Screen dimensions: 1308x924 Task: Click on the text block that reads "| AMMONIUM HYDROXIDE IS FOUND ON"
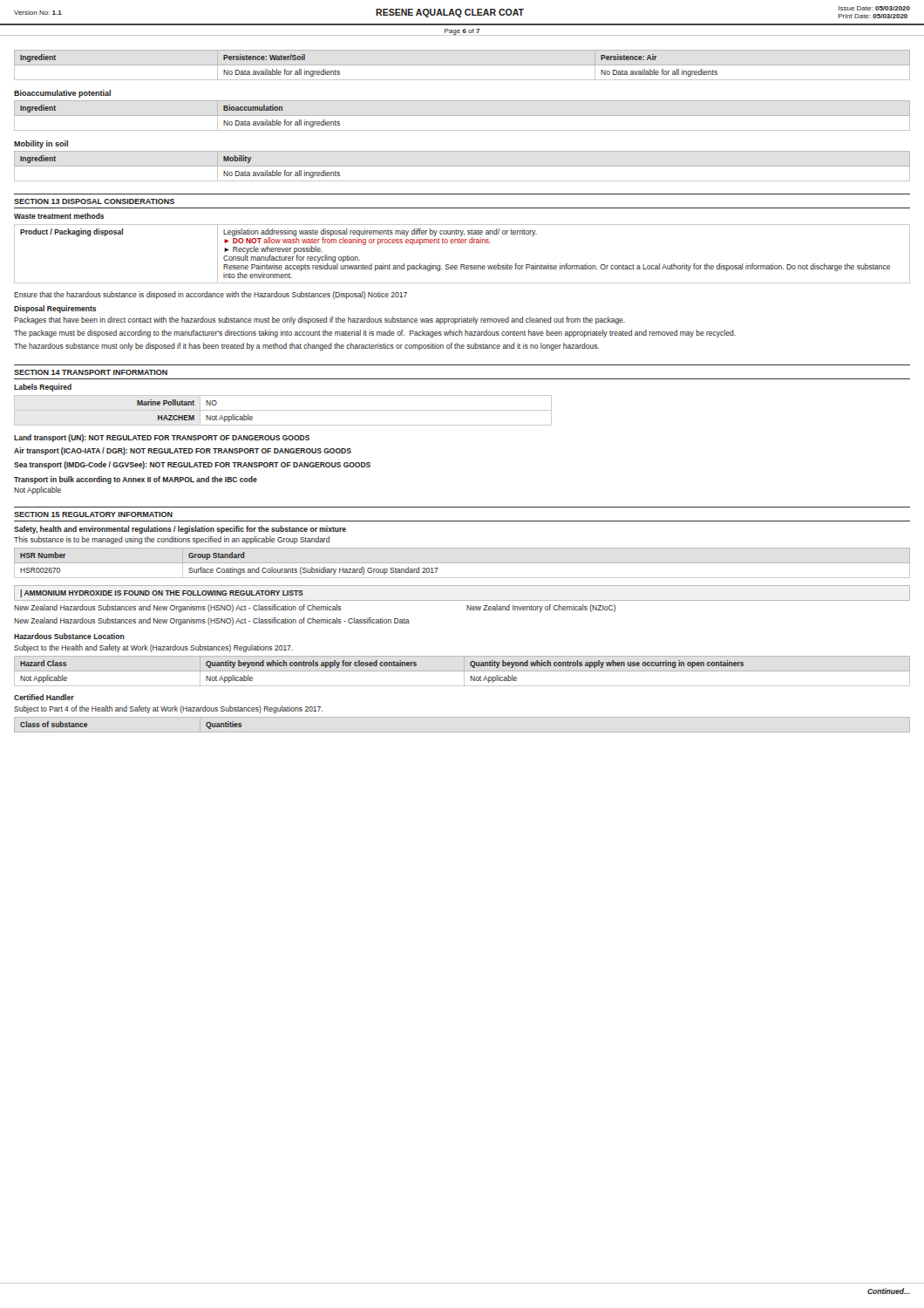[x=162, y=593]
